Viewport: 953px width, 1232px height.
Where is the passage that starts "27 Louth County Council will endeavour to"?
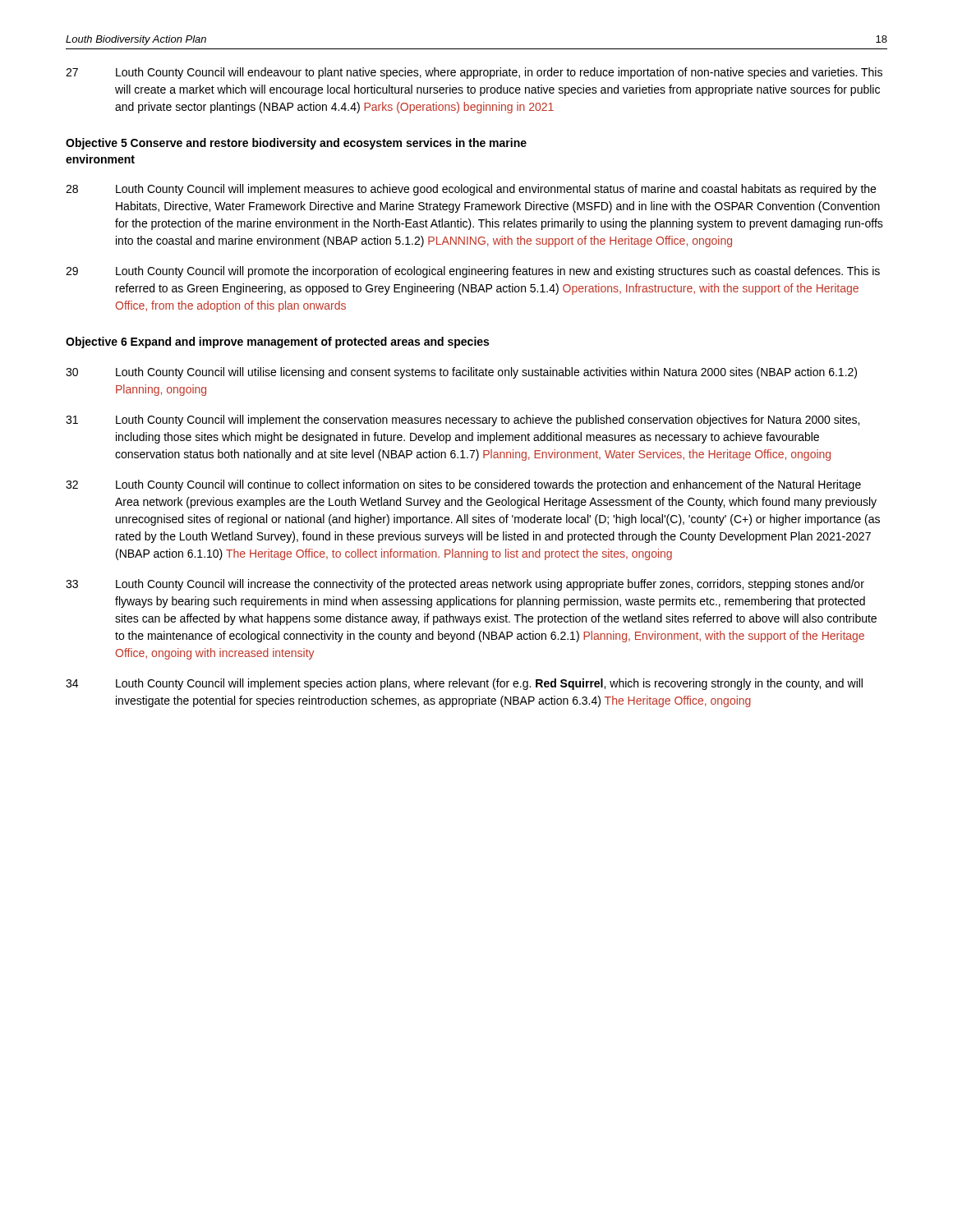[x=476, y=90]
